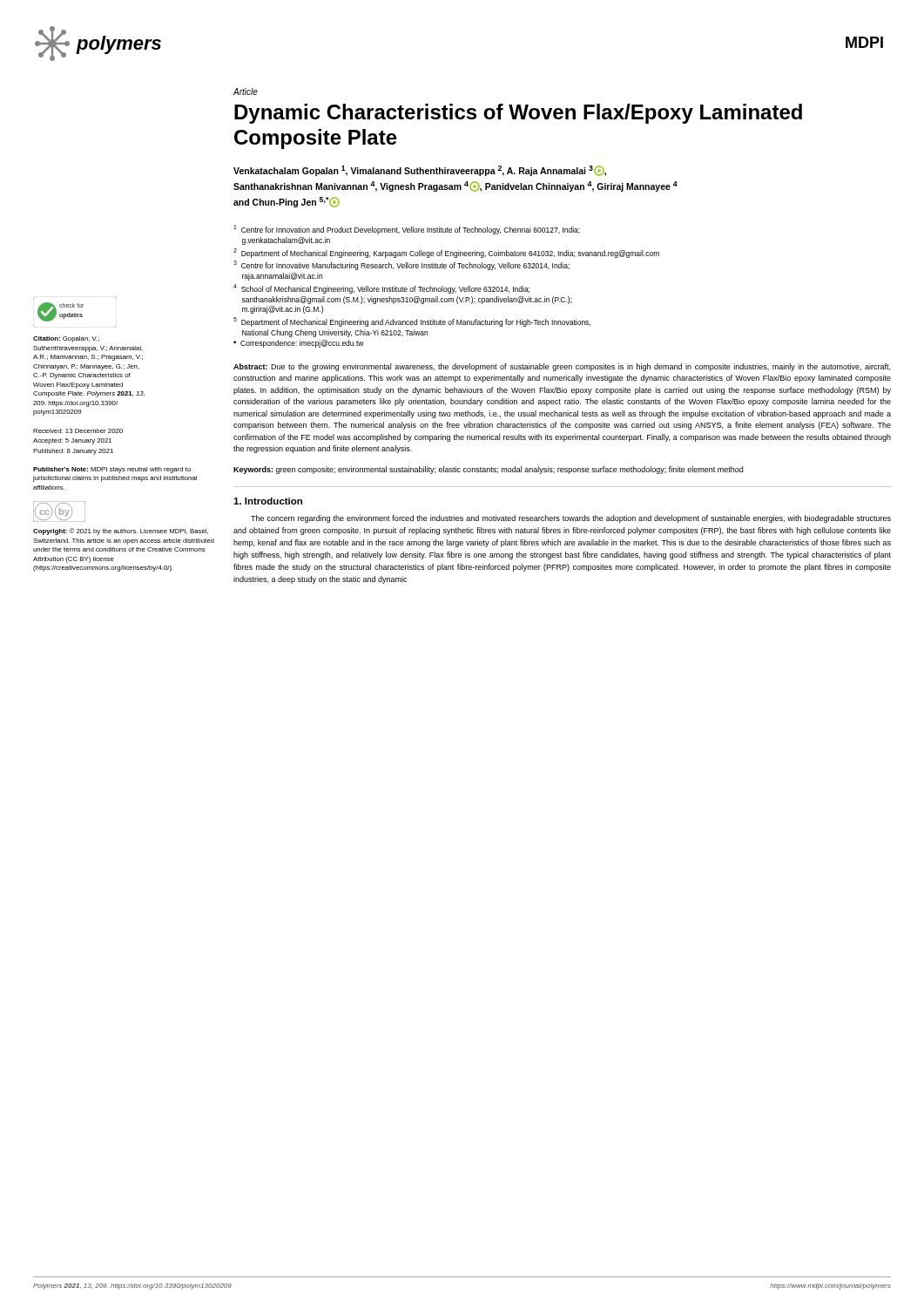Locate the text starting "1 Centre for Innovation and Product Development,"
This screenshot has height=1307, width=924.
(x=446, y=286)
